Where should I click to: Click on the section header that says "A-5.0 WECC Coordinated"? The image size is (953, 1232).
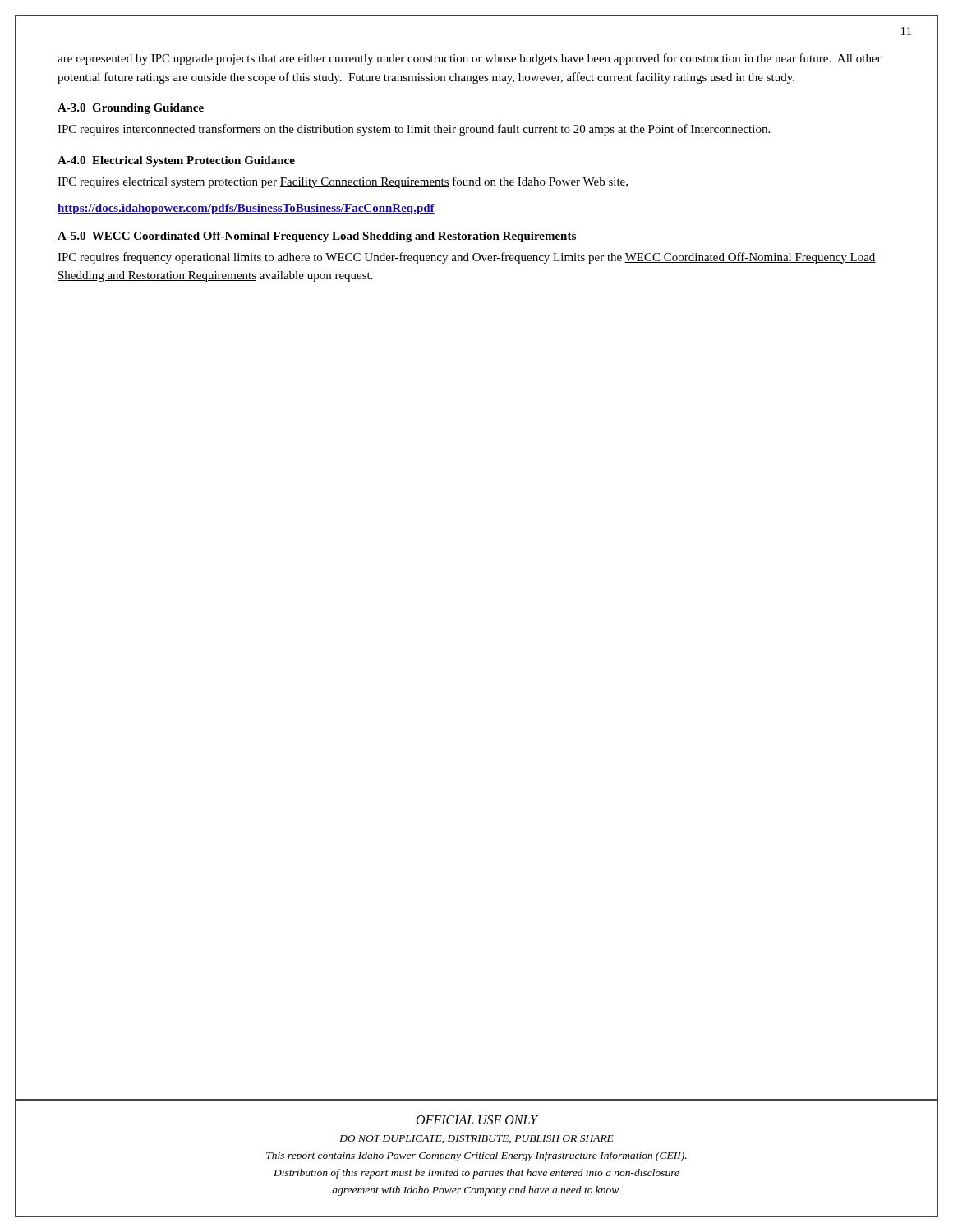[x=317, y=235]
